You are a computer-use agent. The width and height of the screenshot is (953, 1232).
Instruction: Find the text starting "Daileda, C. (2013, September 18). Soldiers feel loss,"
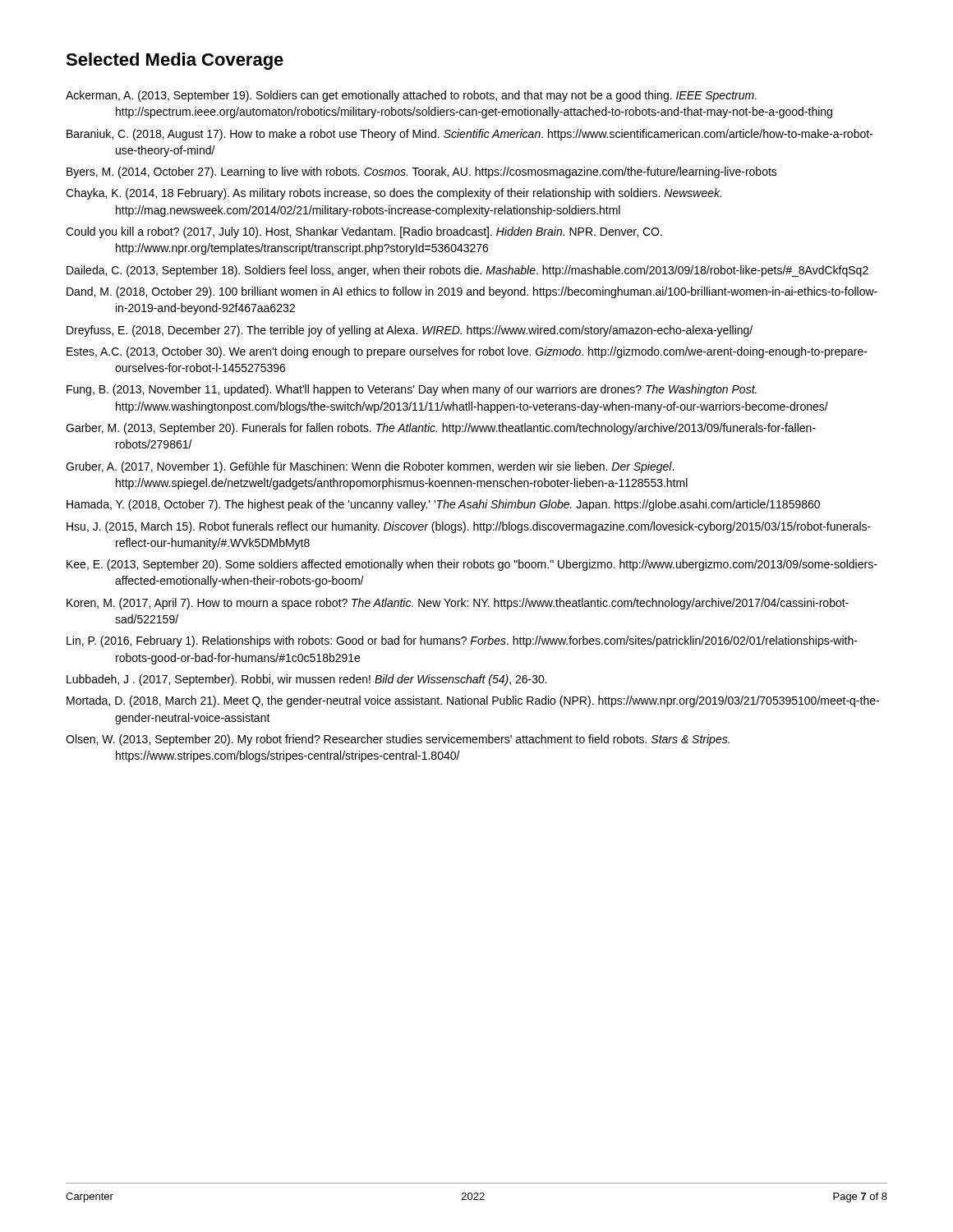(x=467, y=270)
